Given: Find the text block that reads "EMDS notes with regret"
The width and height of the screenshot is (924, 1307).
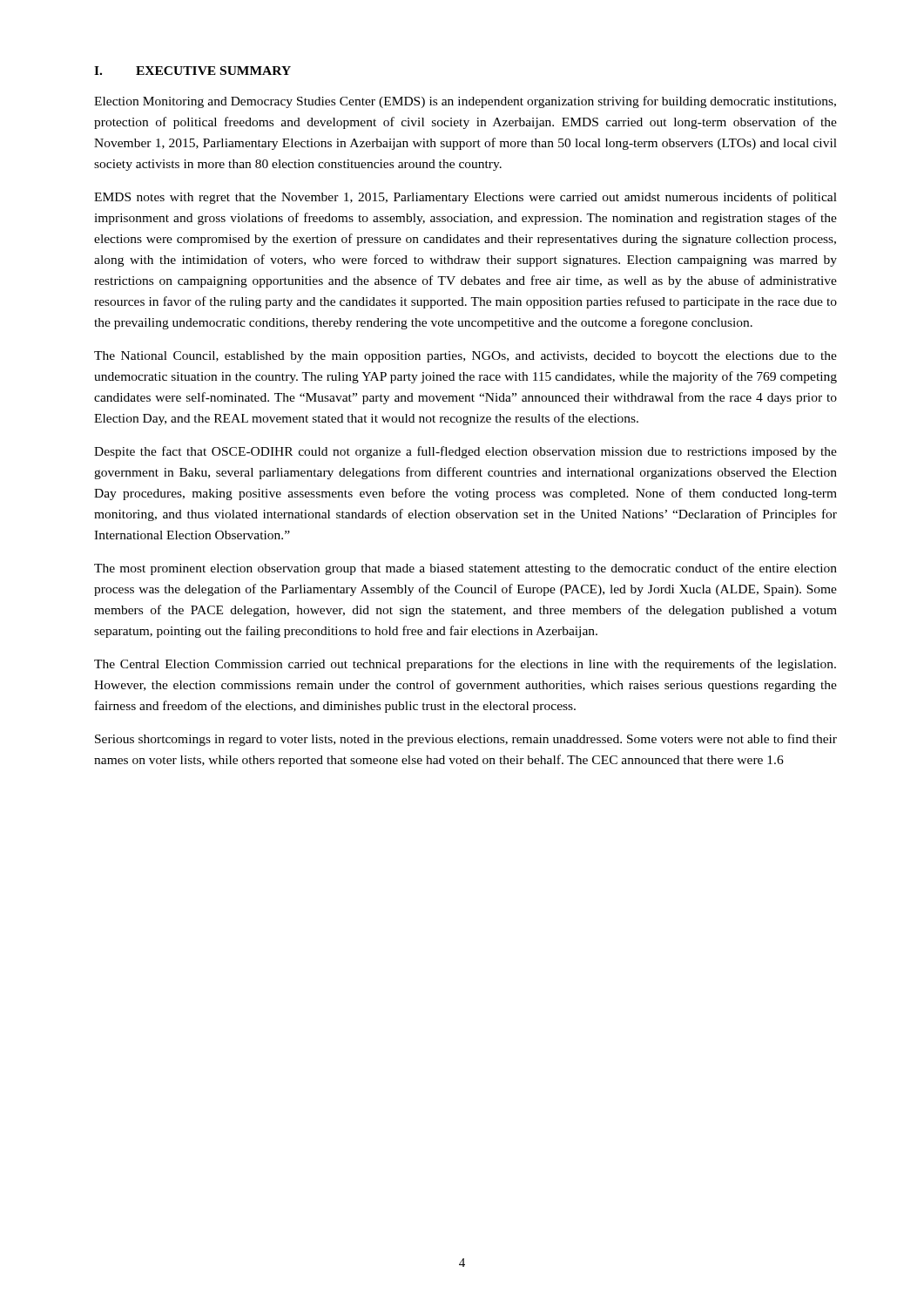Looking at the screenshot, I should (465, 259).
